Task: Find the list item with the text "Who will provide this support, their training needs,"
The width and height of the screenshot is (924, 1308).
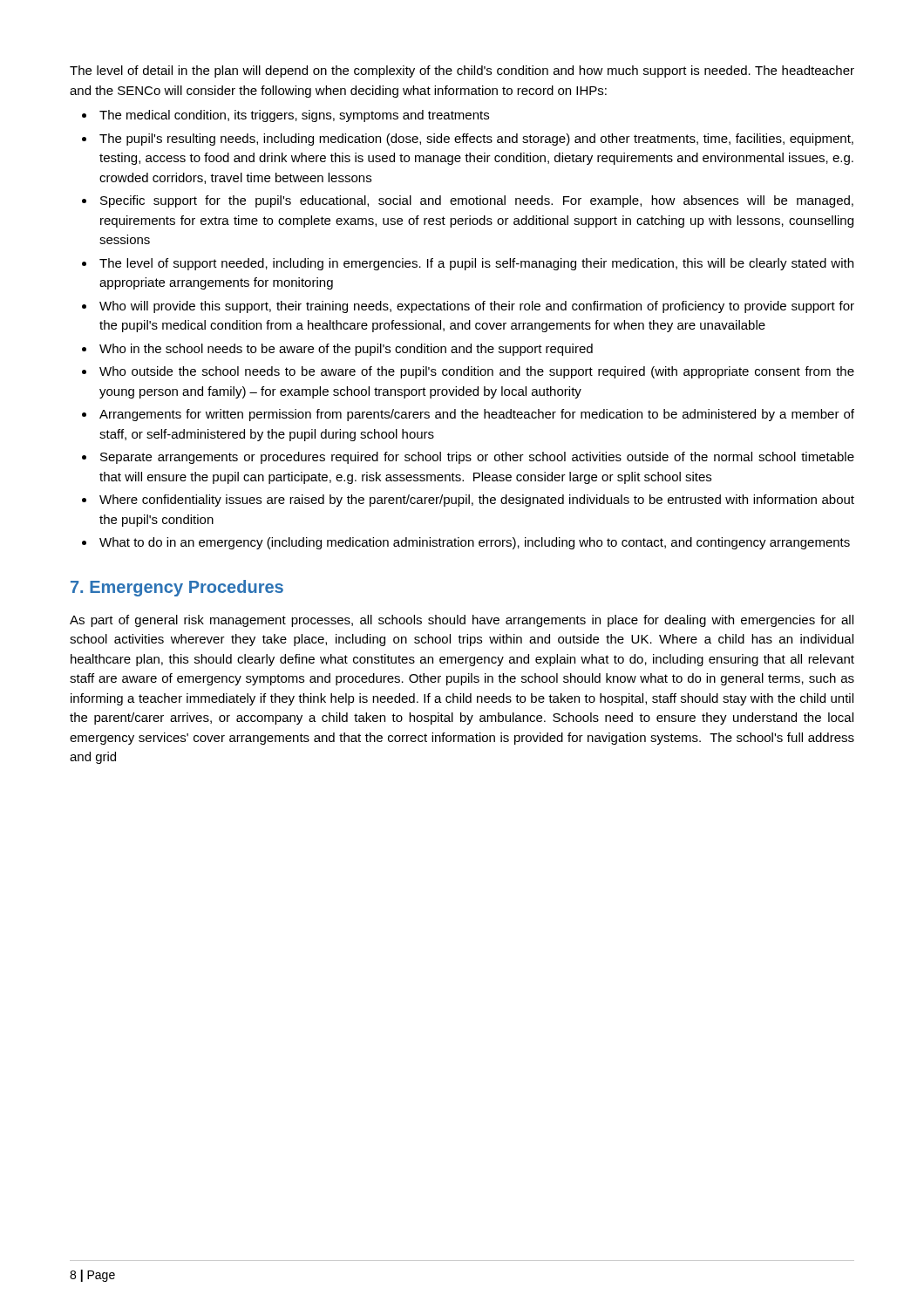Action: 477,315
